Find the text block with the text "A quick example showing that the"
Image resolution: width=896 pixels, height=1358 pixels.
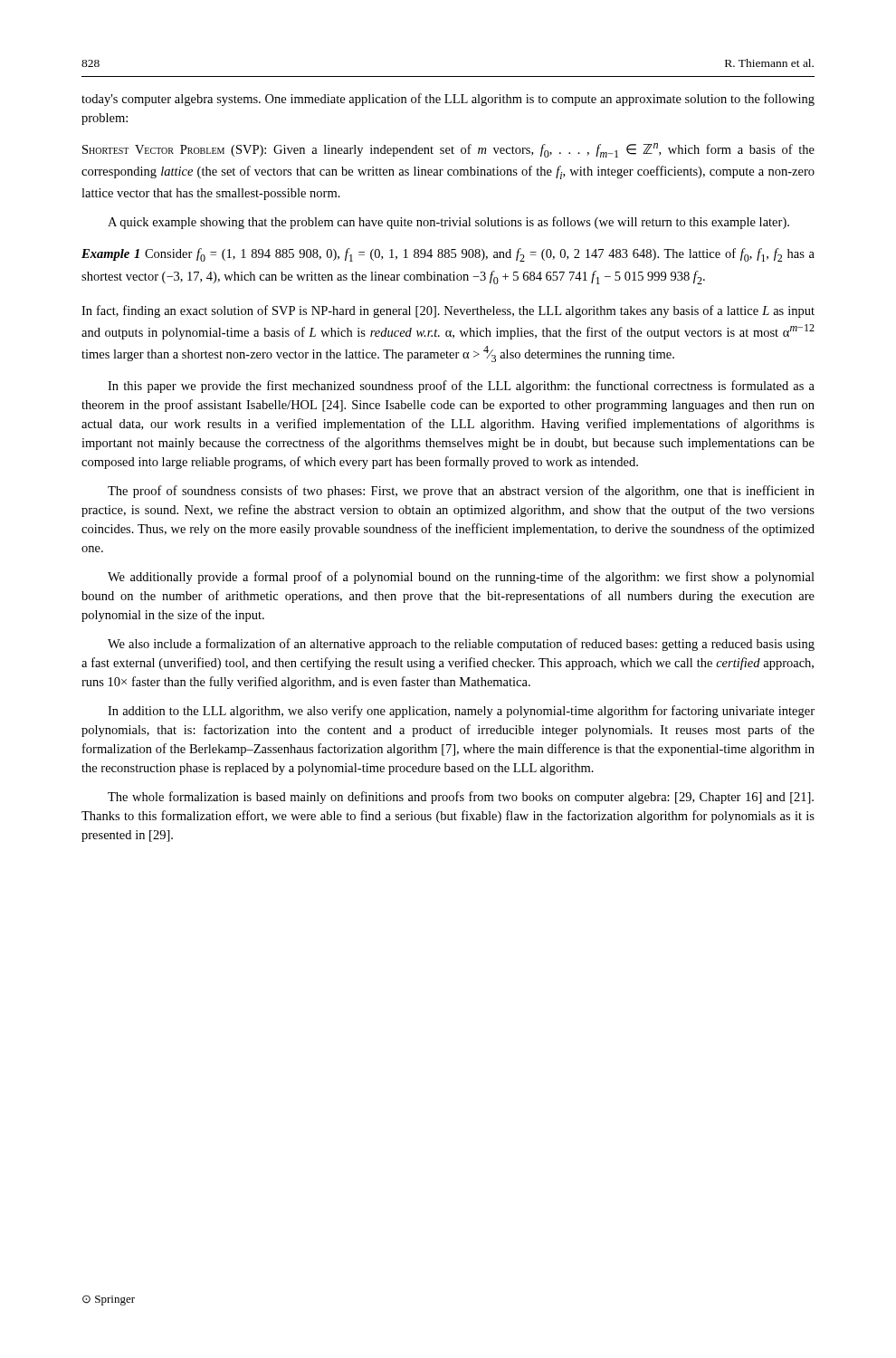(448, 222)
